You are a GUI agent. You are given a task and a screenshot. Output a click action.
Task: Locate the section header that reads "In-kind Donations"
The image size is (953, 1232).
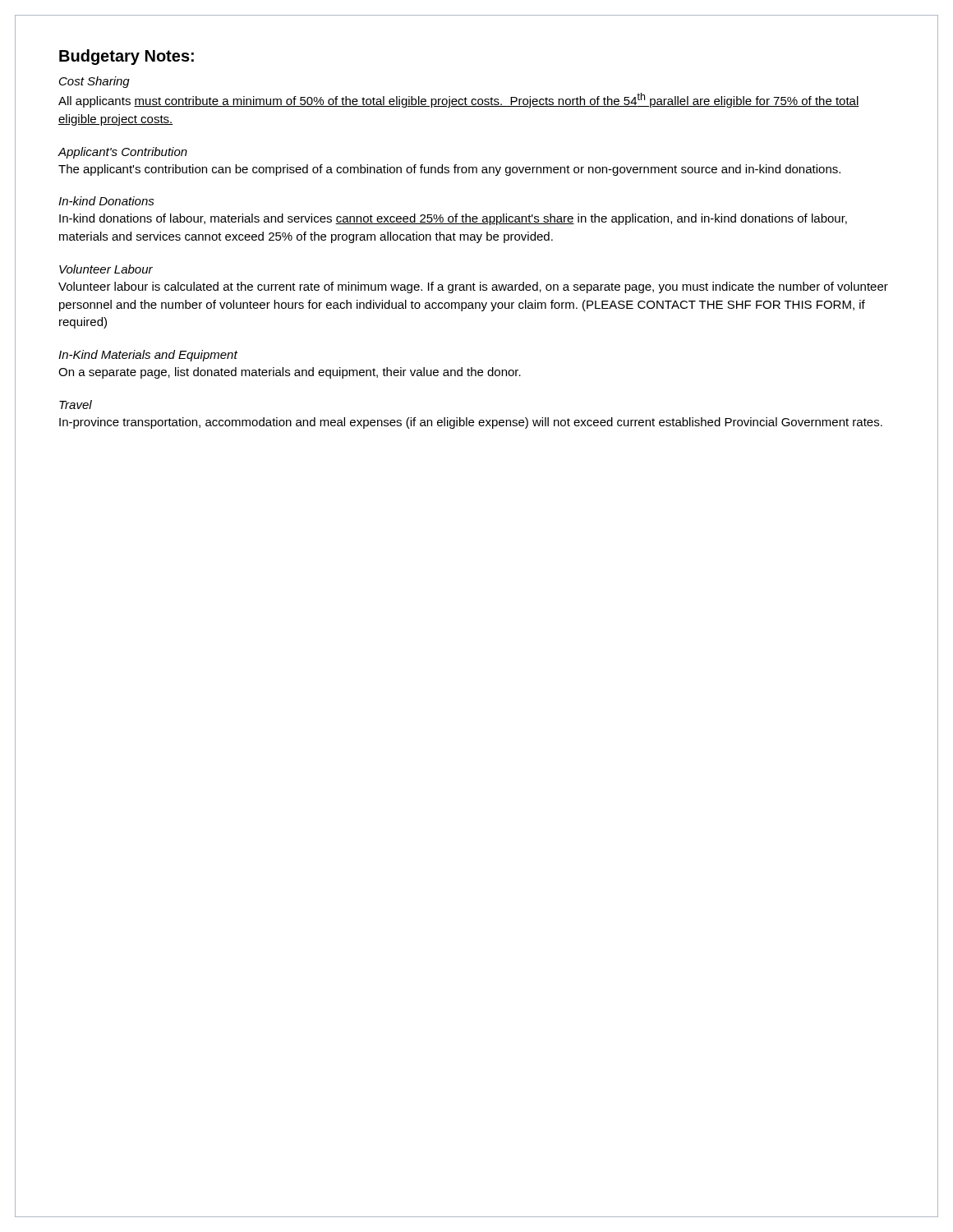[106, 201]
